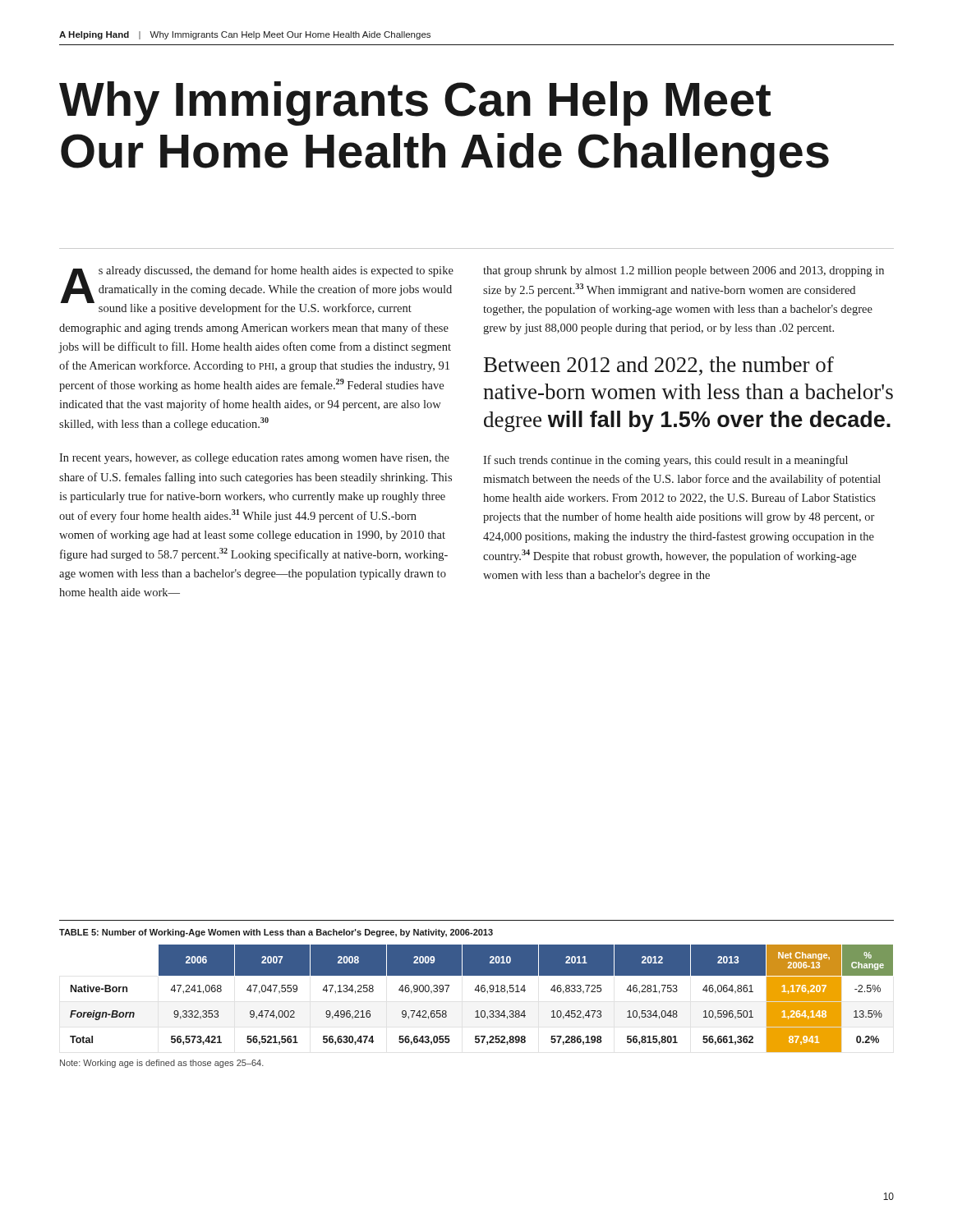The image size is (953, 1232).
Task: Locate the caption that reads "TABLE 5: Number of Working-Age Women"
Action: [x=276, y=932]
